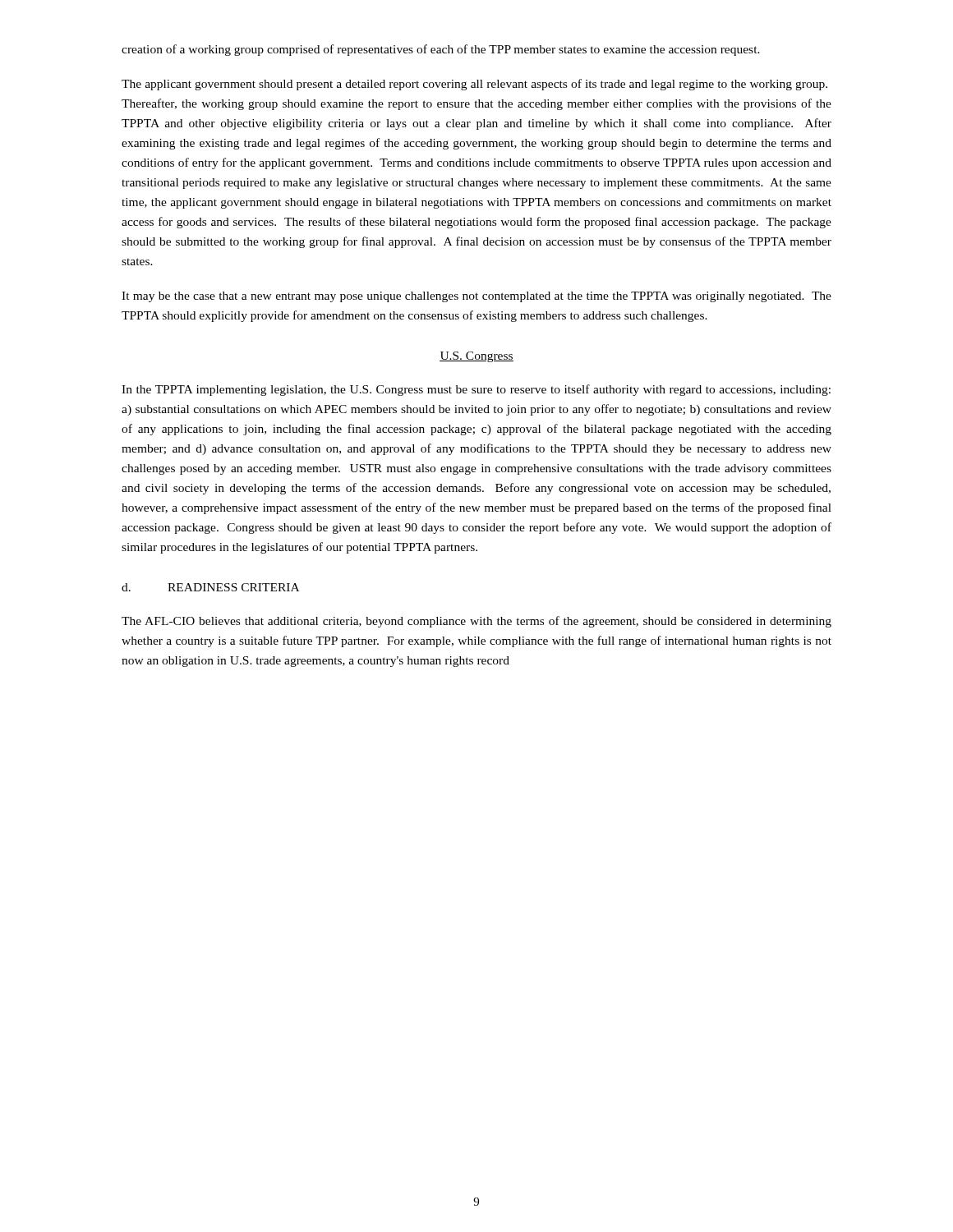Find the section header that says "d. READINESS CRITERIA"
The image size is (953, 1232).
(x=211, y=588)
